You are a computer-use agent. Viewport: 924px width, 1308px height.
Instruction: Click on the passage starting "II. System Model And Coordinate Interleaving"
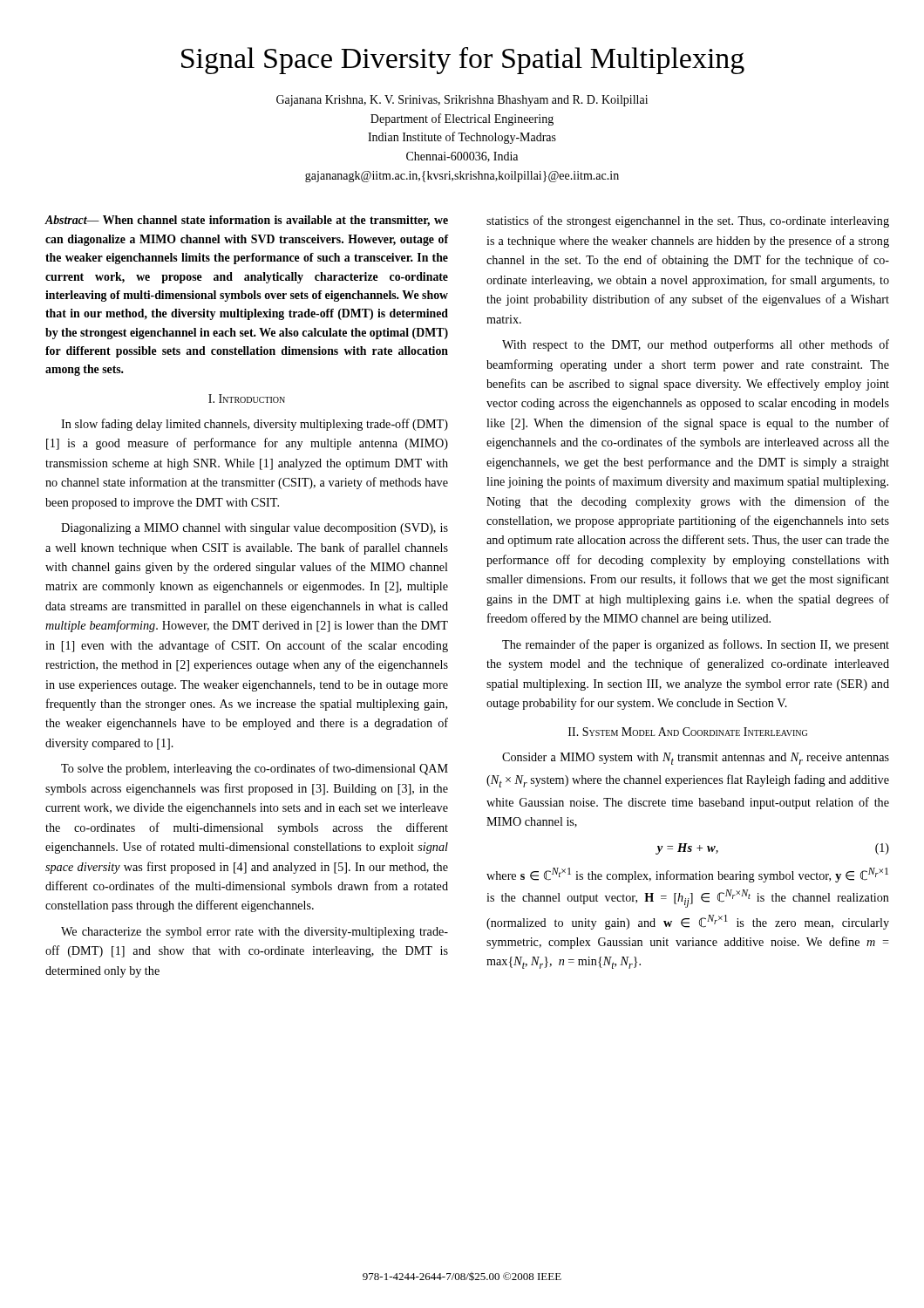pyautogui.click(x=688, y=732)
